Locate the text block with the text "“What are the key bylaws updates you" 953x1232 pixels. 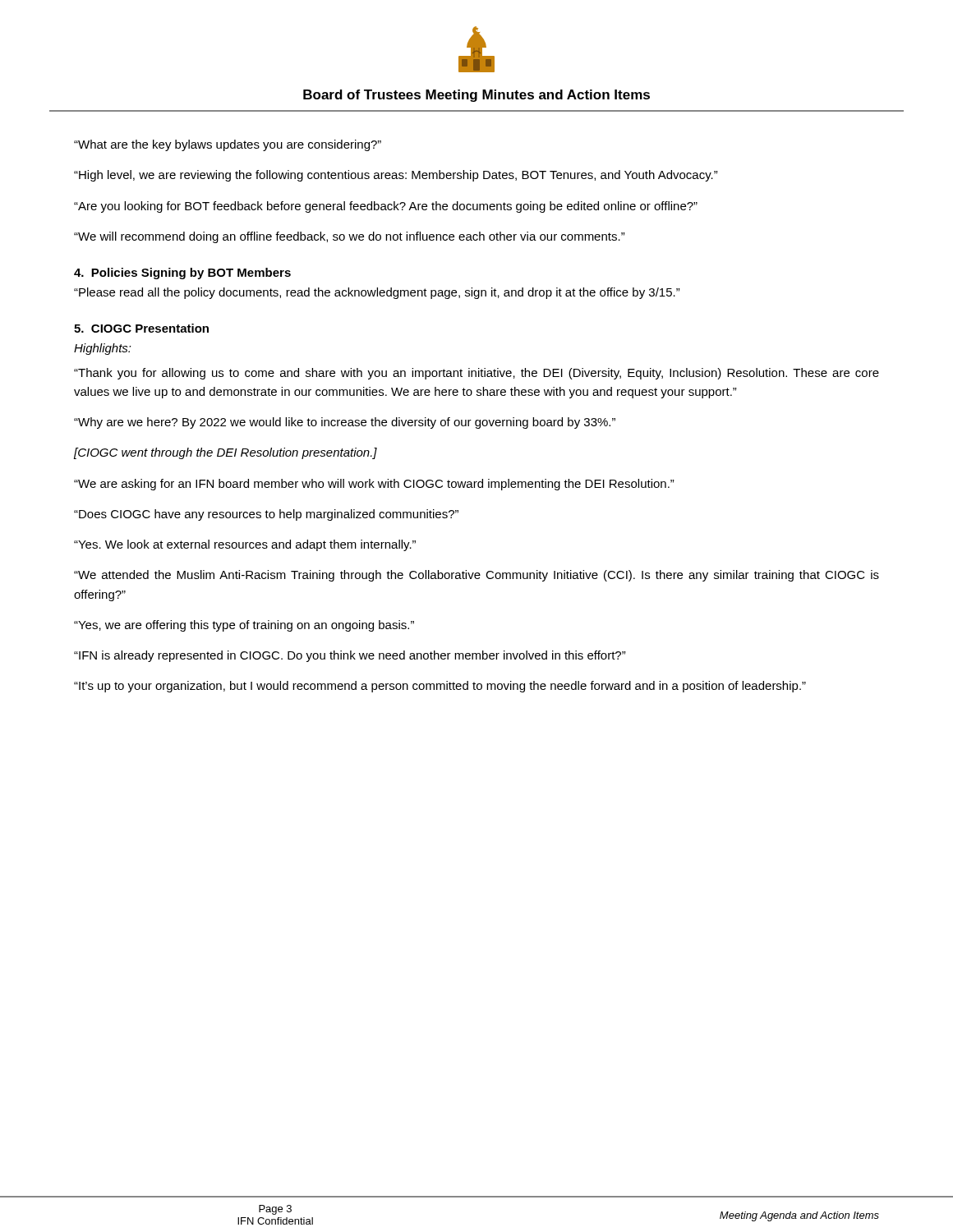pos(228,144)
